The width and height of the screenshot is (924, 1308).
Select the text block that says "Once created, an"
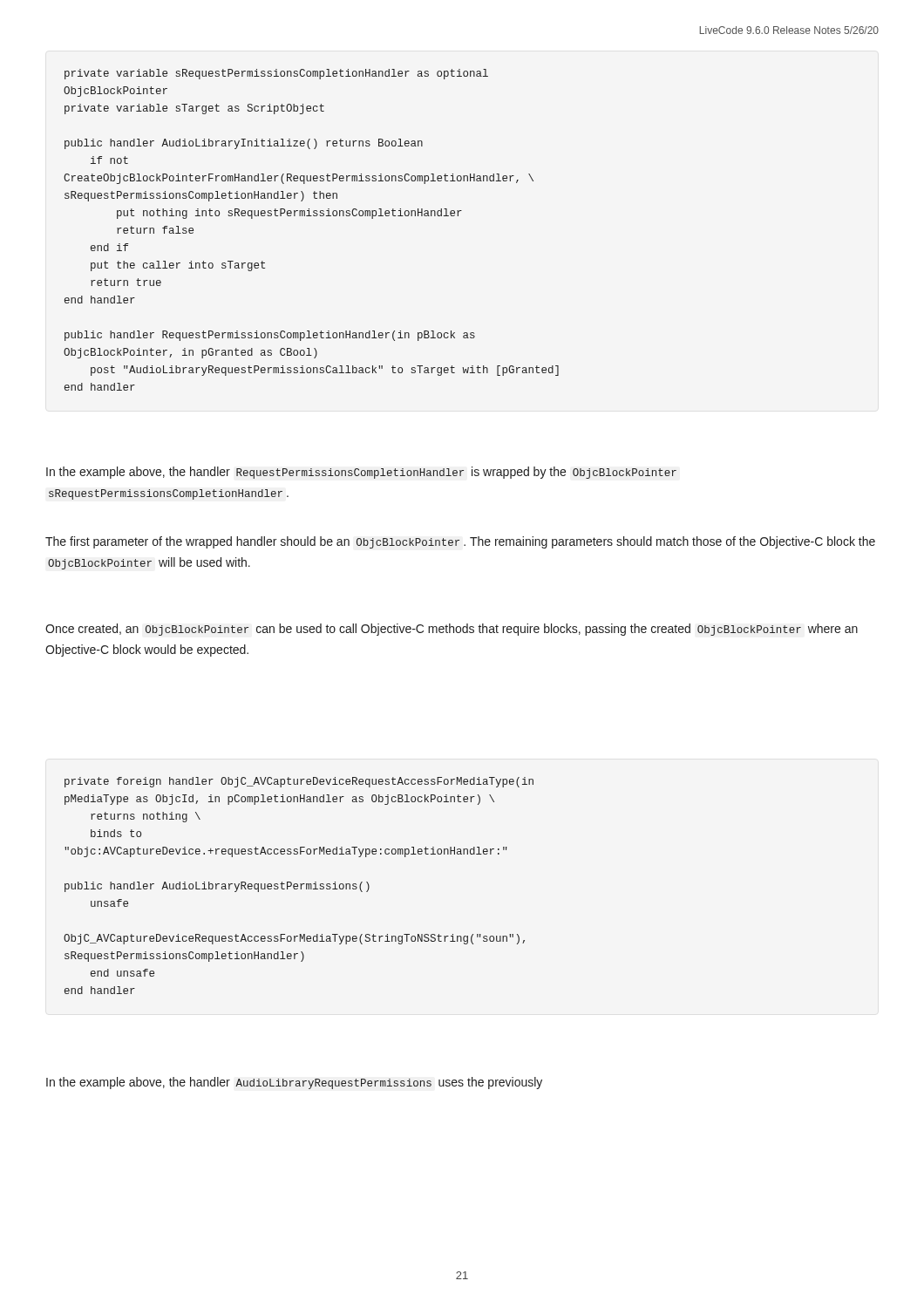[452, 639]
